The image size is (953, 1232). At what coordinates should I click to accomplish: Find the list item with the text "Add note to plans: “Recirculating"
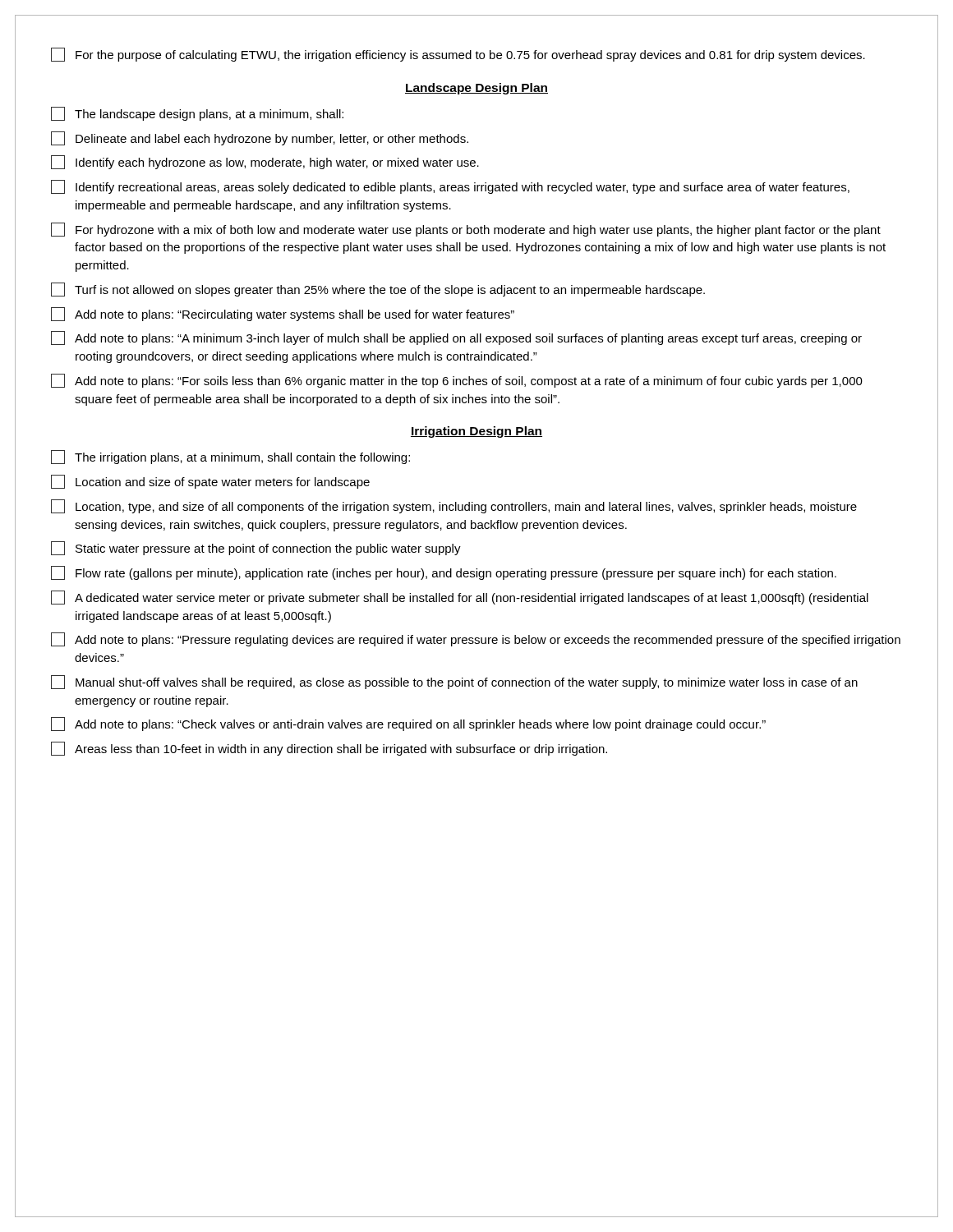click(476, 314)
